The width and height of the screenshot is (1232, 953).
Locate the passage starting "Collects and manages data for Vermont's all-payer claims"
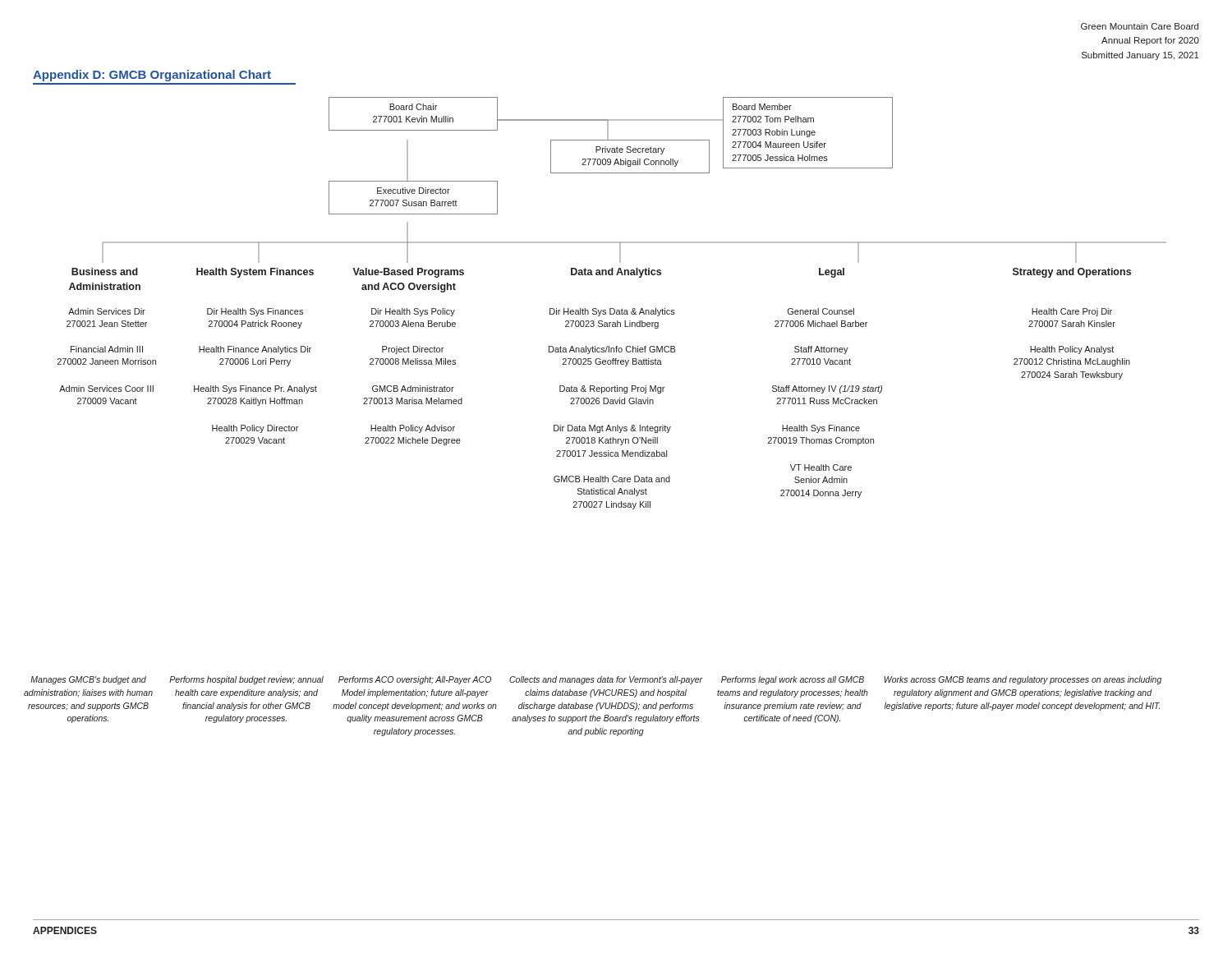(606, 705)
